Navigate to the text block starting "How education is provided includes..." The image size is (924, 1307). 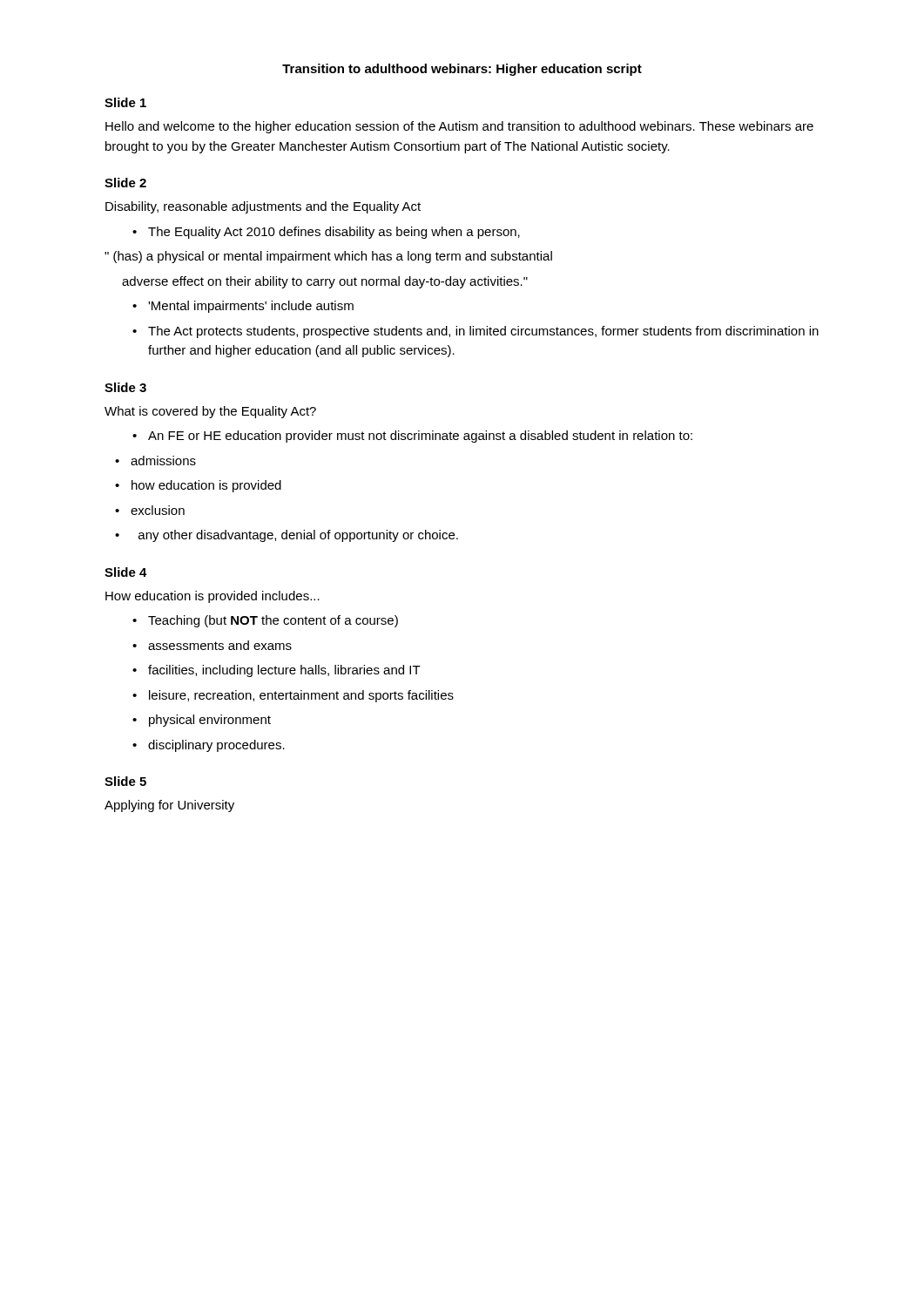(x=212, y=595)
